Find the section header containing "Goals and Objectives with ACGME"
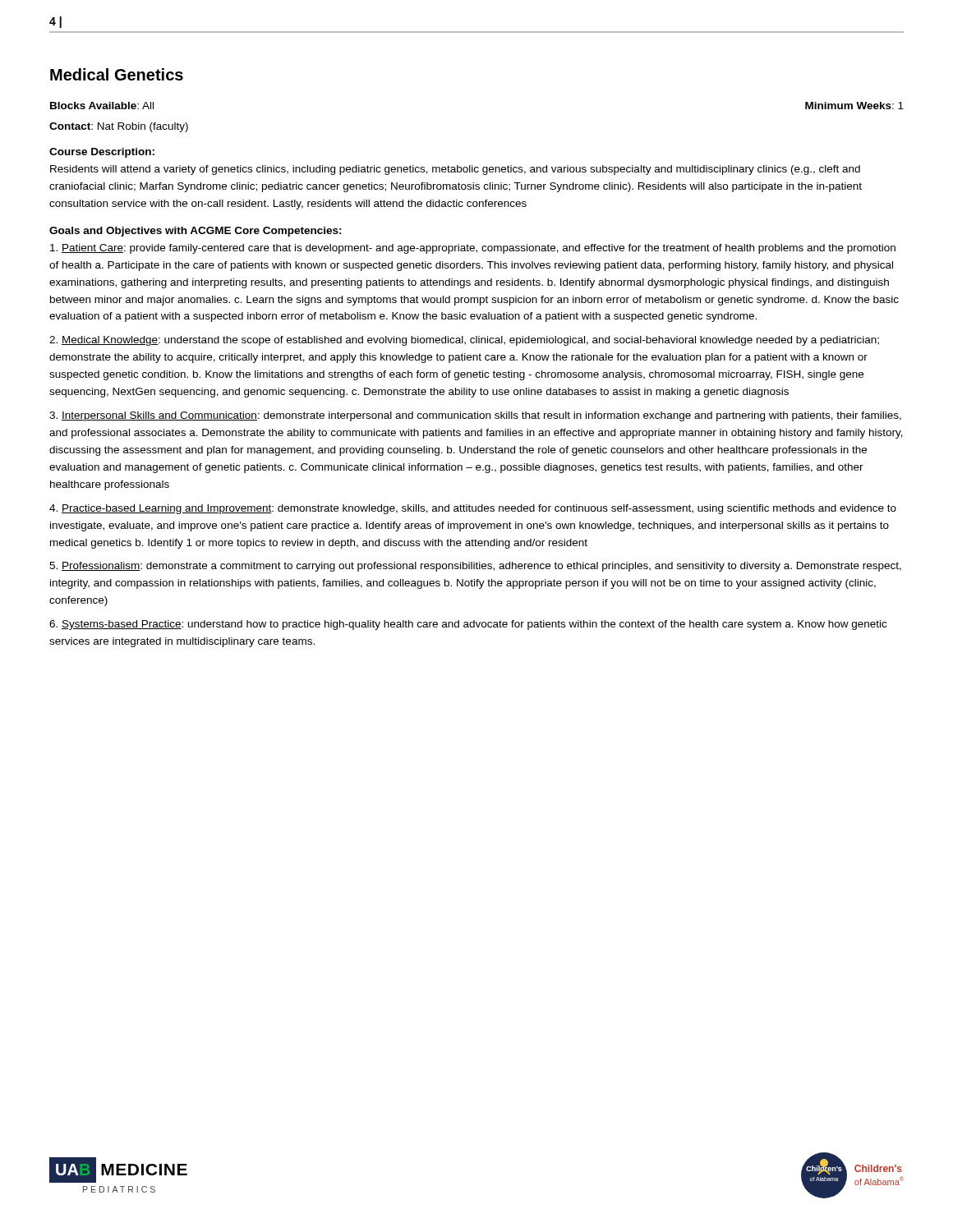 196,230
